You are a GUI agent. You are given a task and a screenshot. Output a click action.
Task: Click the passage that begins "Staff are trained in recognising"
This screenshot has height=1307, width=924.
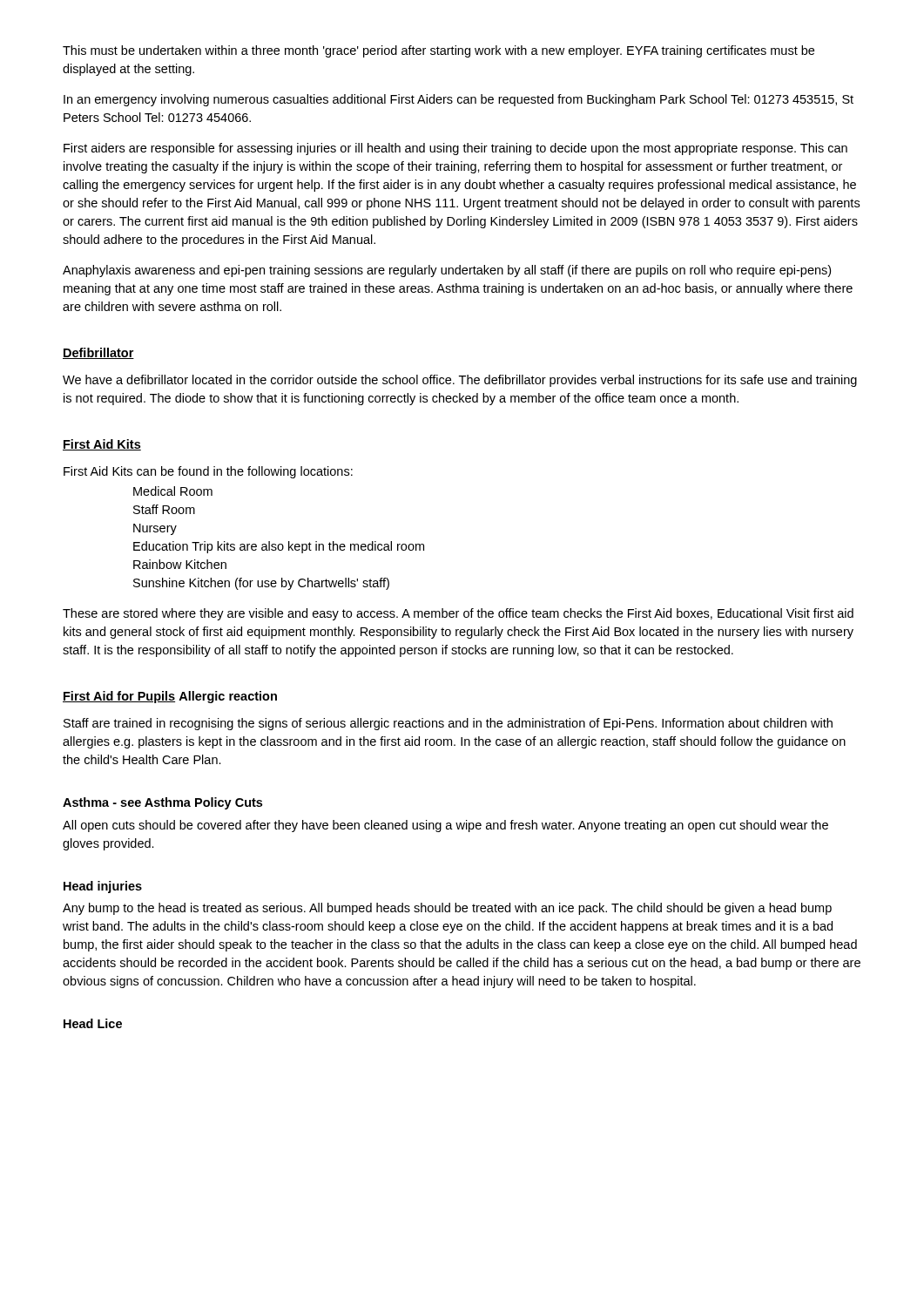coord(454,742)
